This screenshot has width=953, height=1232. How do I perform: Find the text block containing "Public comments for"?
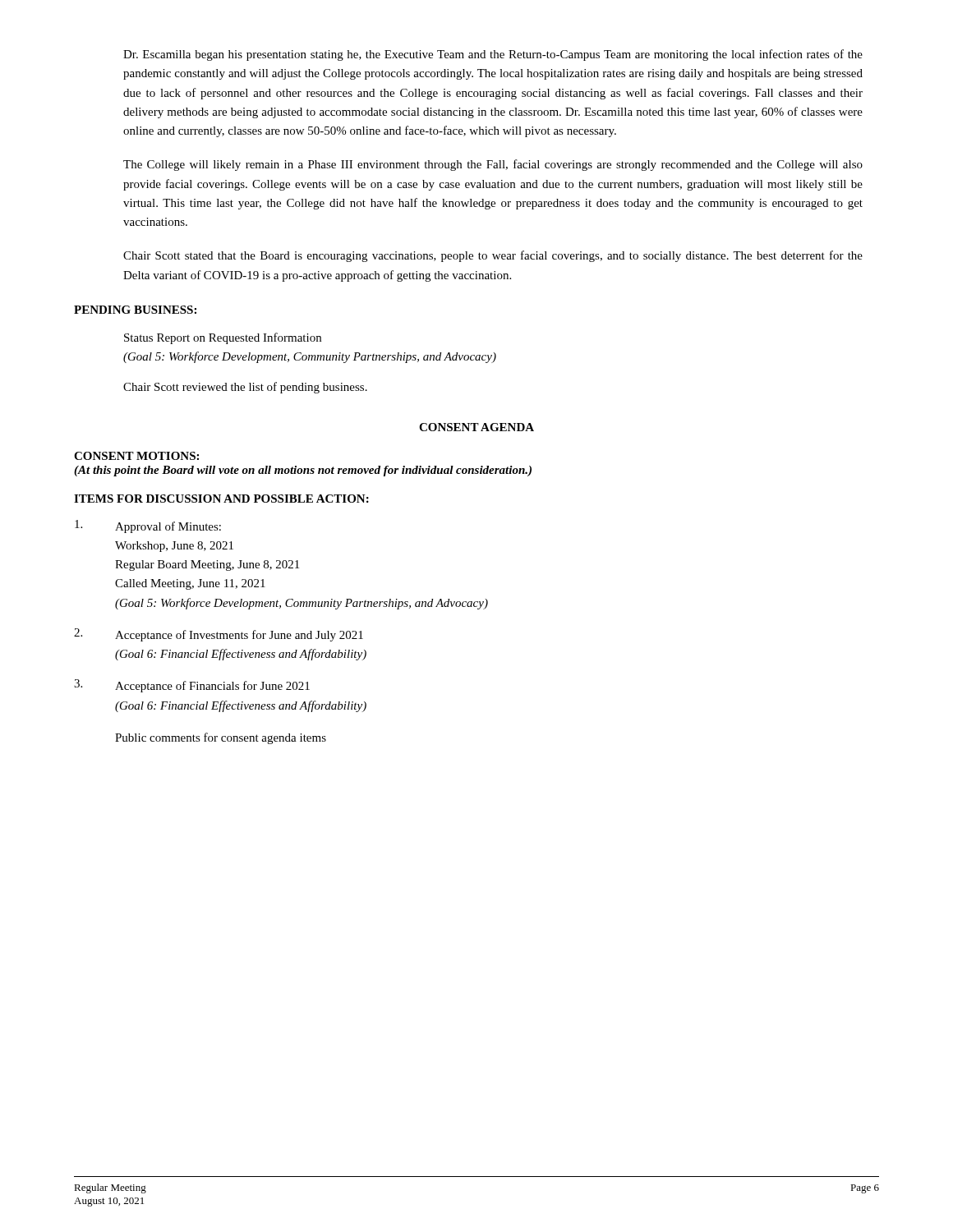click(x=221, y=737)
